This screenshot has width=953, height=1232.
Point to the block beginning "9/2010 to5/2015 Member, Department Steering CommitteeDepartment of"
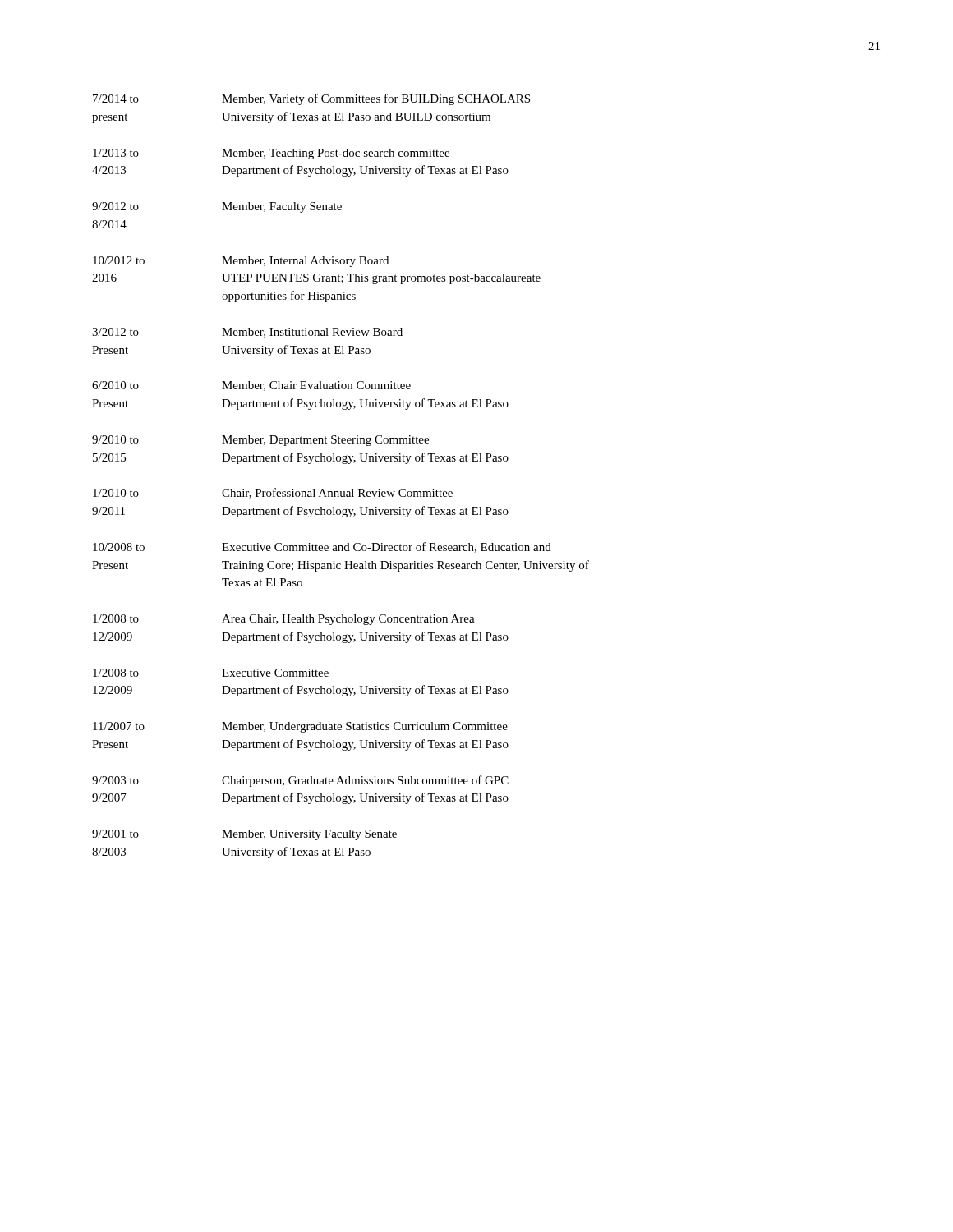[x=486, y=449]
